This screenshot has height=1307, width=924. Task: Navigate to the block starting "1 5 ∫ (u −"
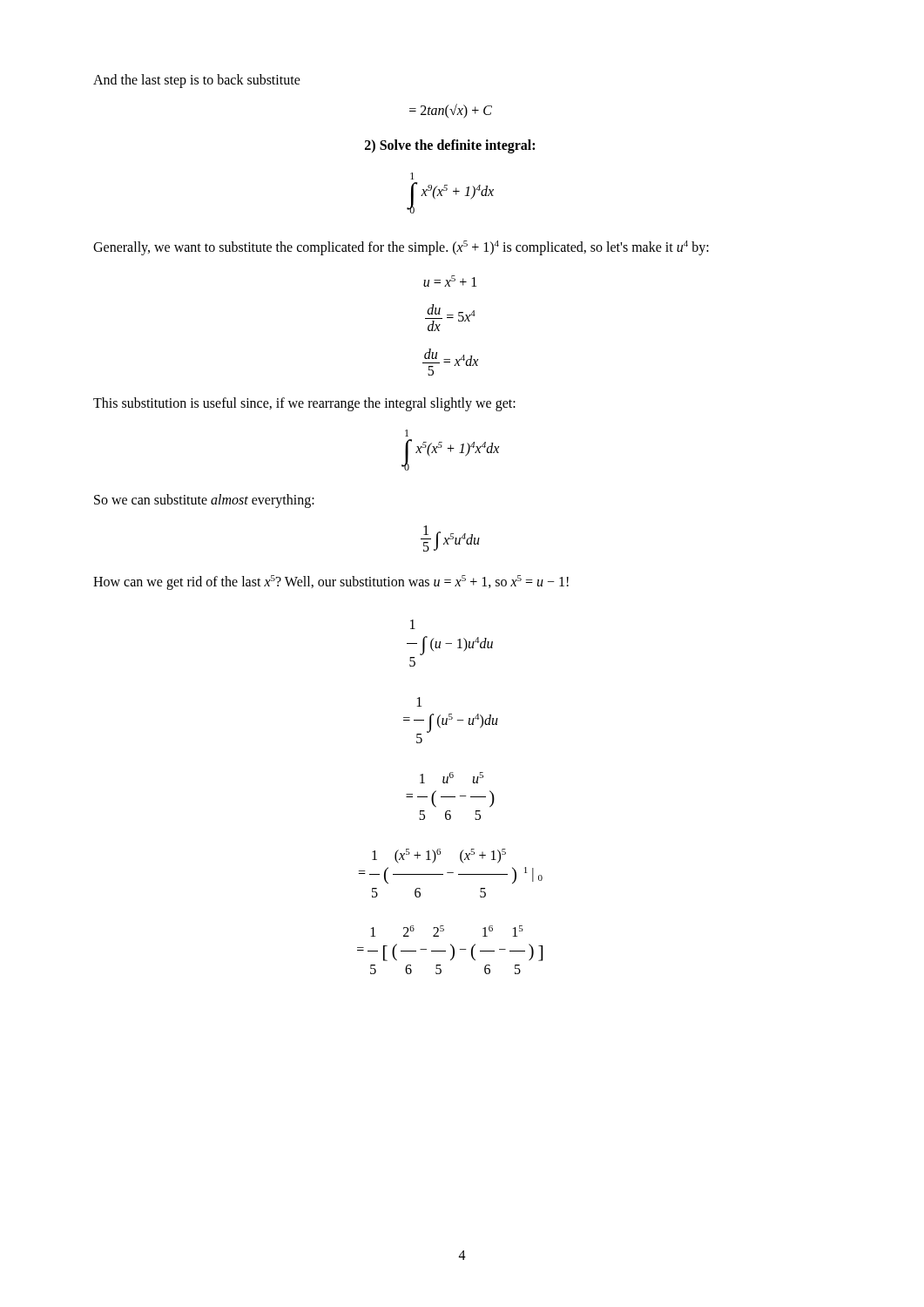coord(450,797)
